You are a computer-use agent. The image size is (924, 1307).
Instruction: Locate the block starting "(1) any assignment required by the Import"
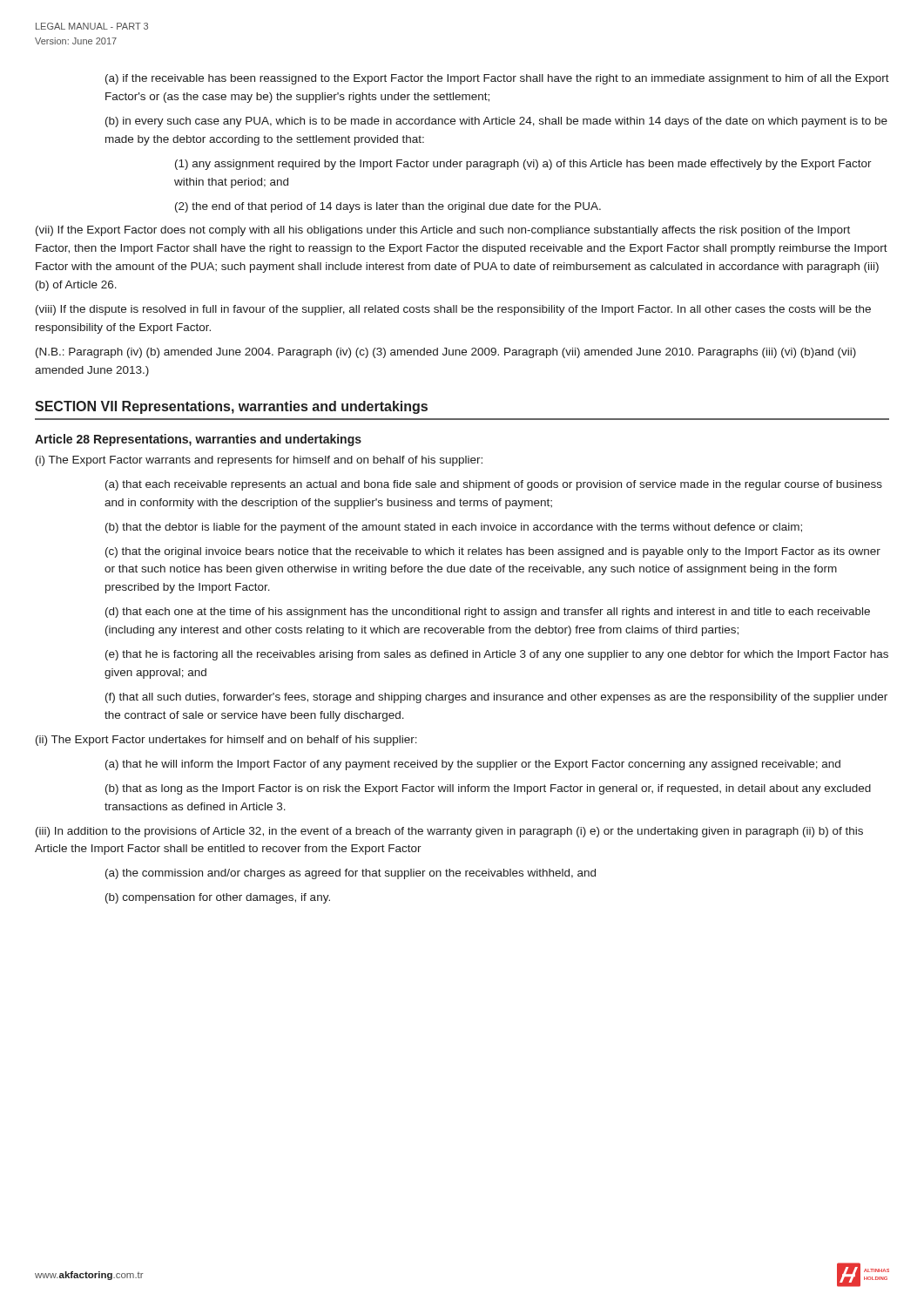532,173
